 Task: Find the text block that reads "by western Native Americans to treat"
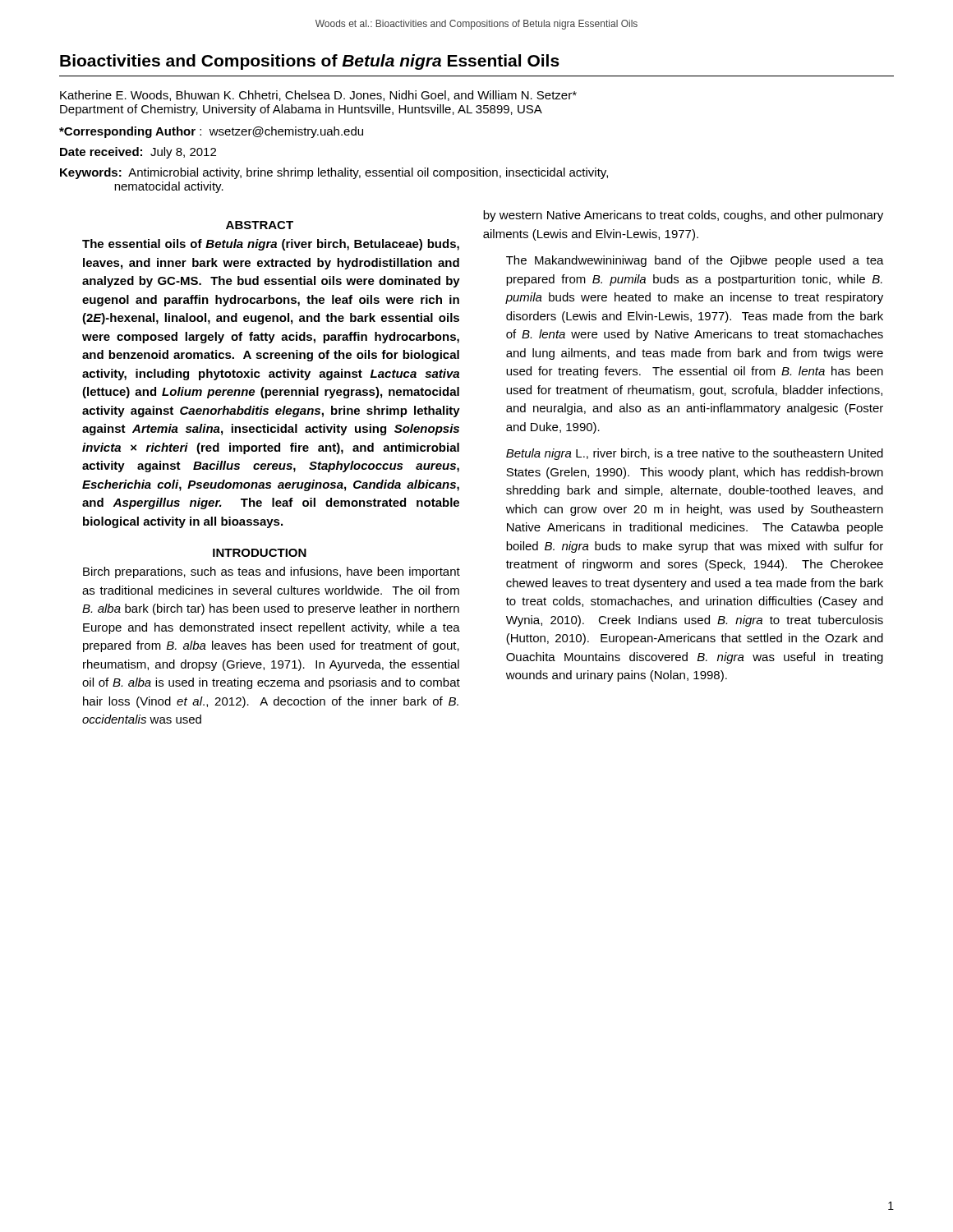tap(683, 445)
